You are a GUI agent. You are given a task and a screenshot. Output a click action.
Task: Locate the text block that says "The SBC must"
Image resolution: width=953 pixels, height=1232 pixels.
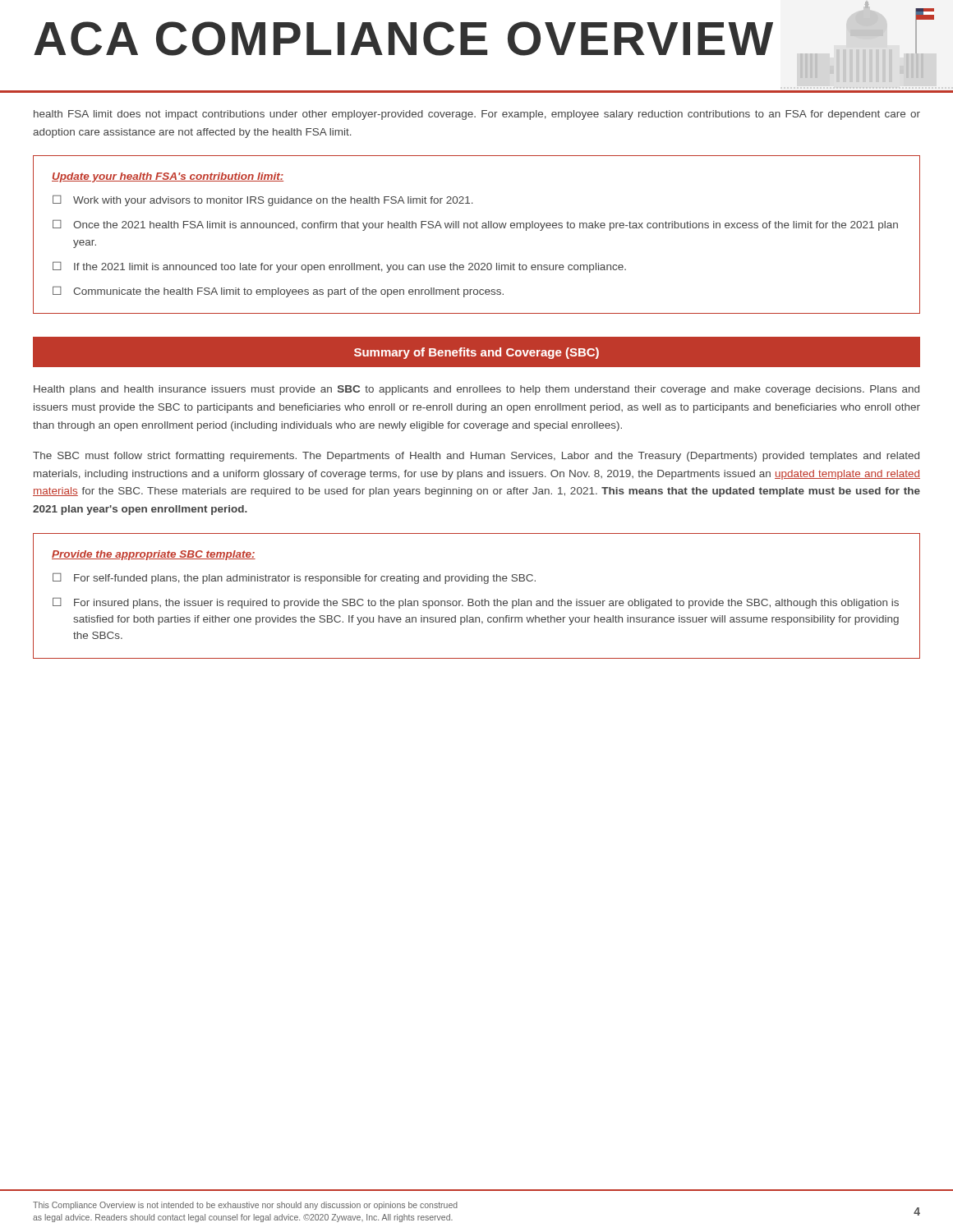tap(476, 482)
